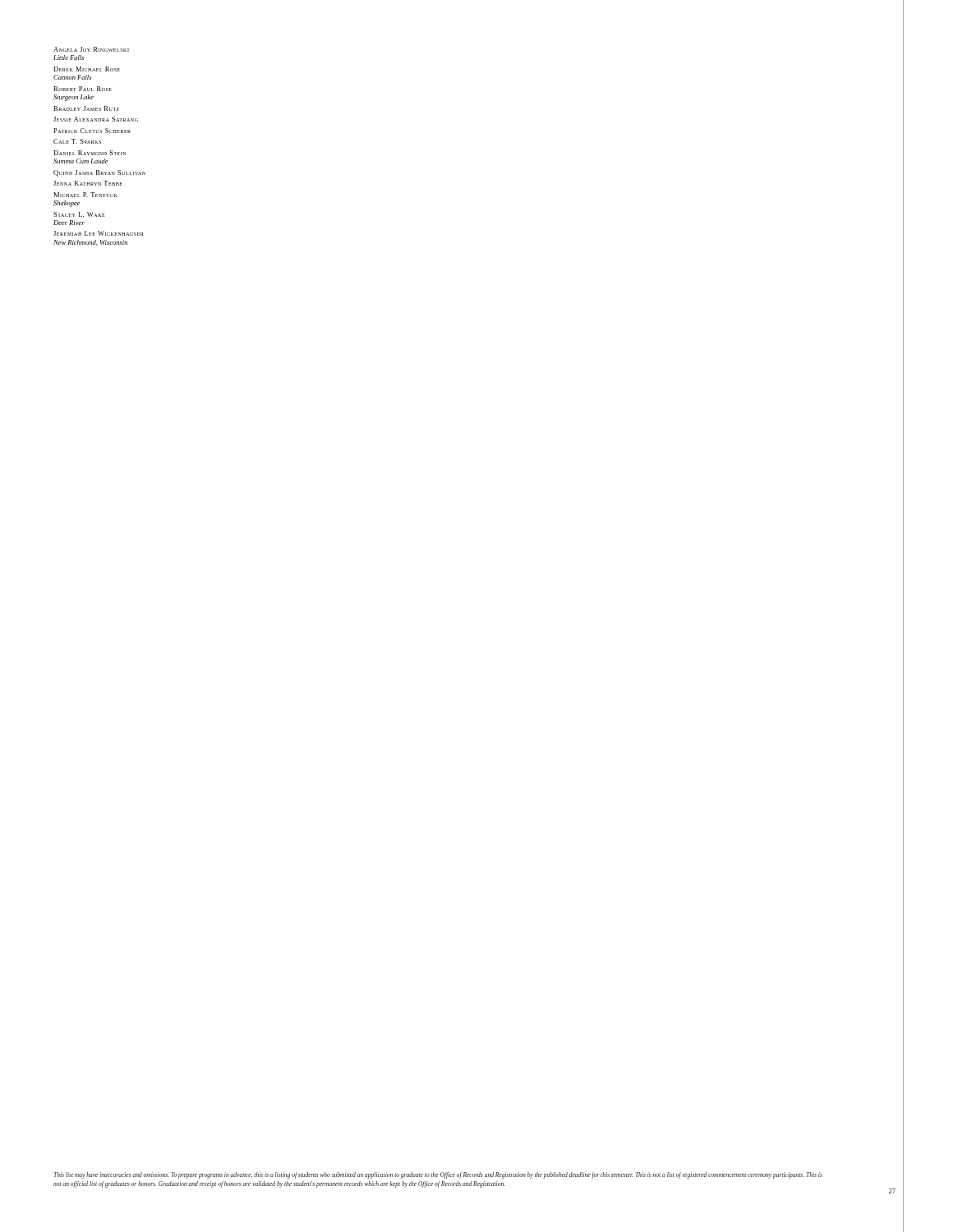Point to the region starting "Robert Paul Rose"
Image resolution: width=953 pixels, height=1232 pixels.
point(83,89)
